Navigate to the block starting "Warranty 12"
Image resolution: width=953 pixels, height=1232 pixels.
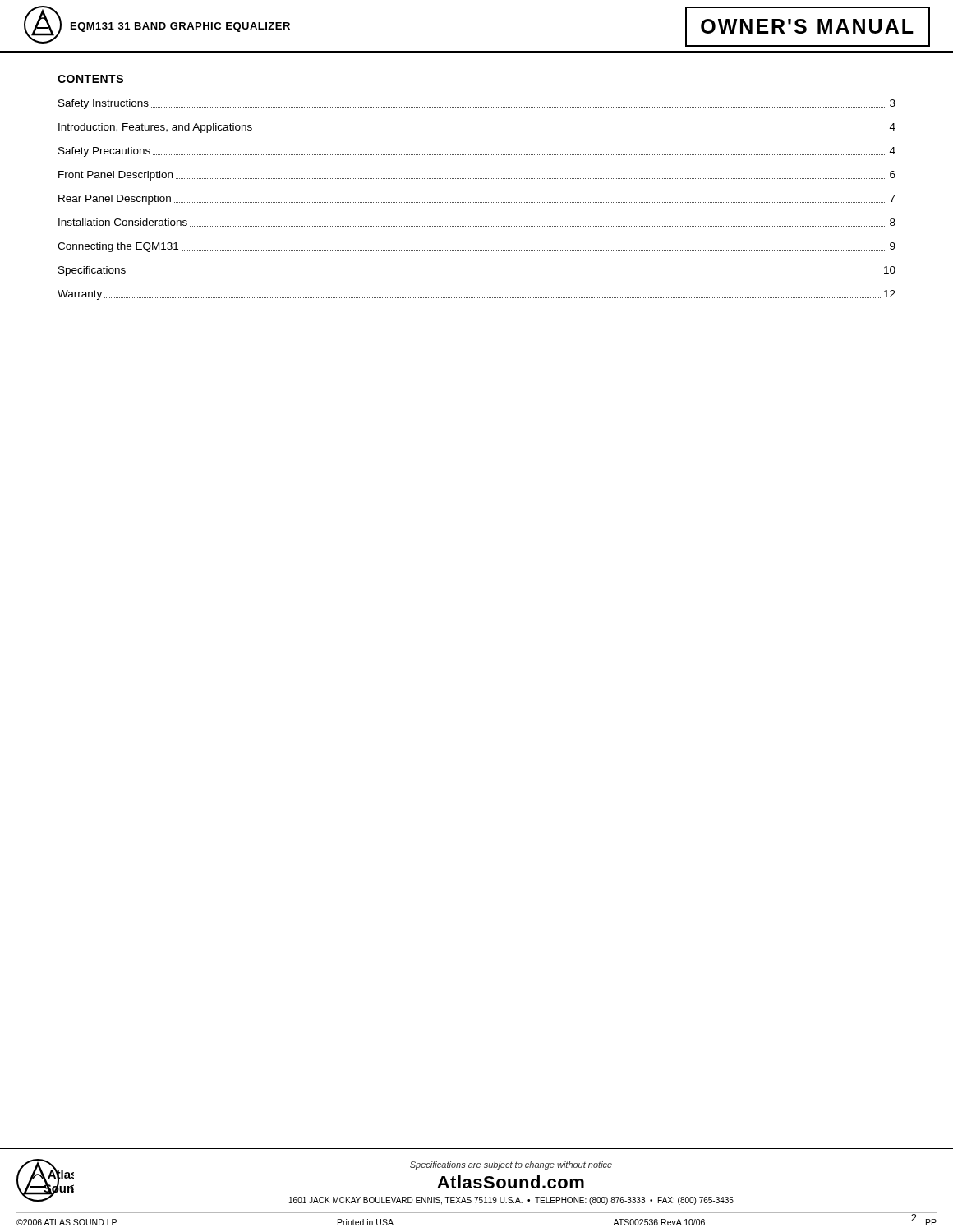tap(476, 294)
